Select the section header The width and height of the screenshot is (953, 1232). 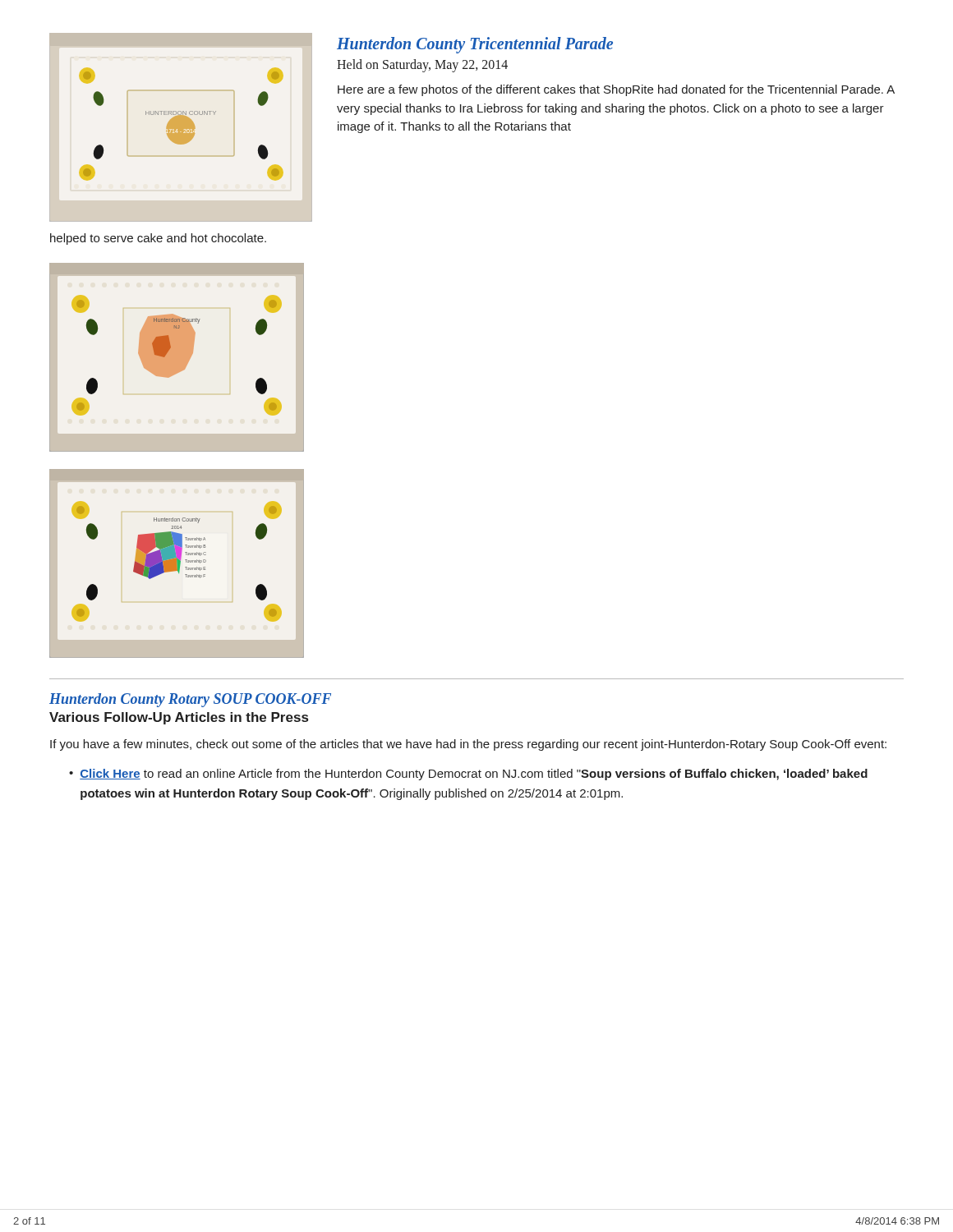coord(476,708)
